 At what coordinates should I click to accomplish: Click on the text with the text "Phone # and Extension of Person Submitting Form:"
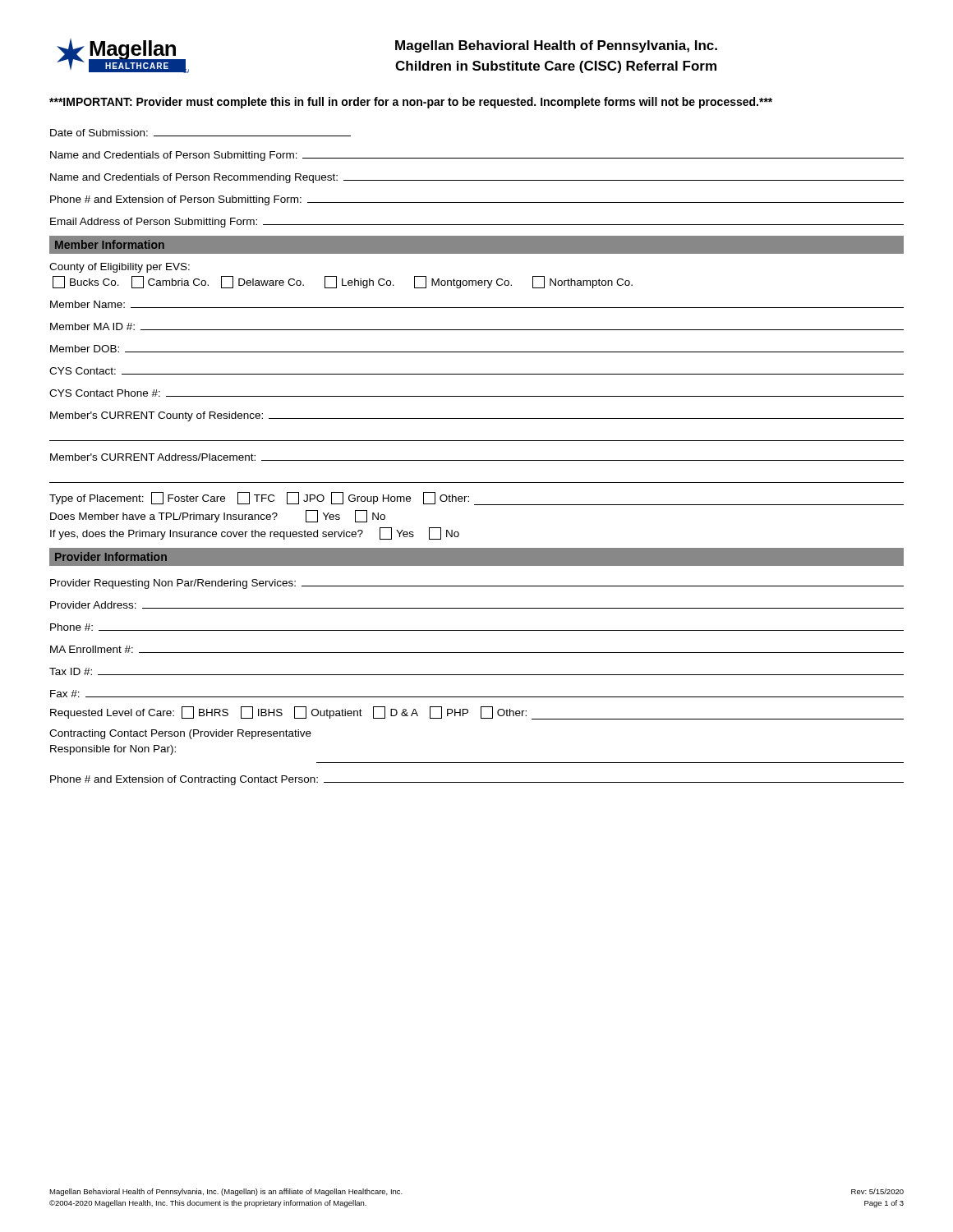476,197
